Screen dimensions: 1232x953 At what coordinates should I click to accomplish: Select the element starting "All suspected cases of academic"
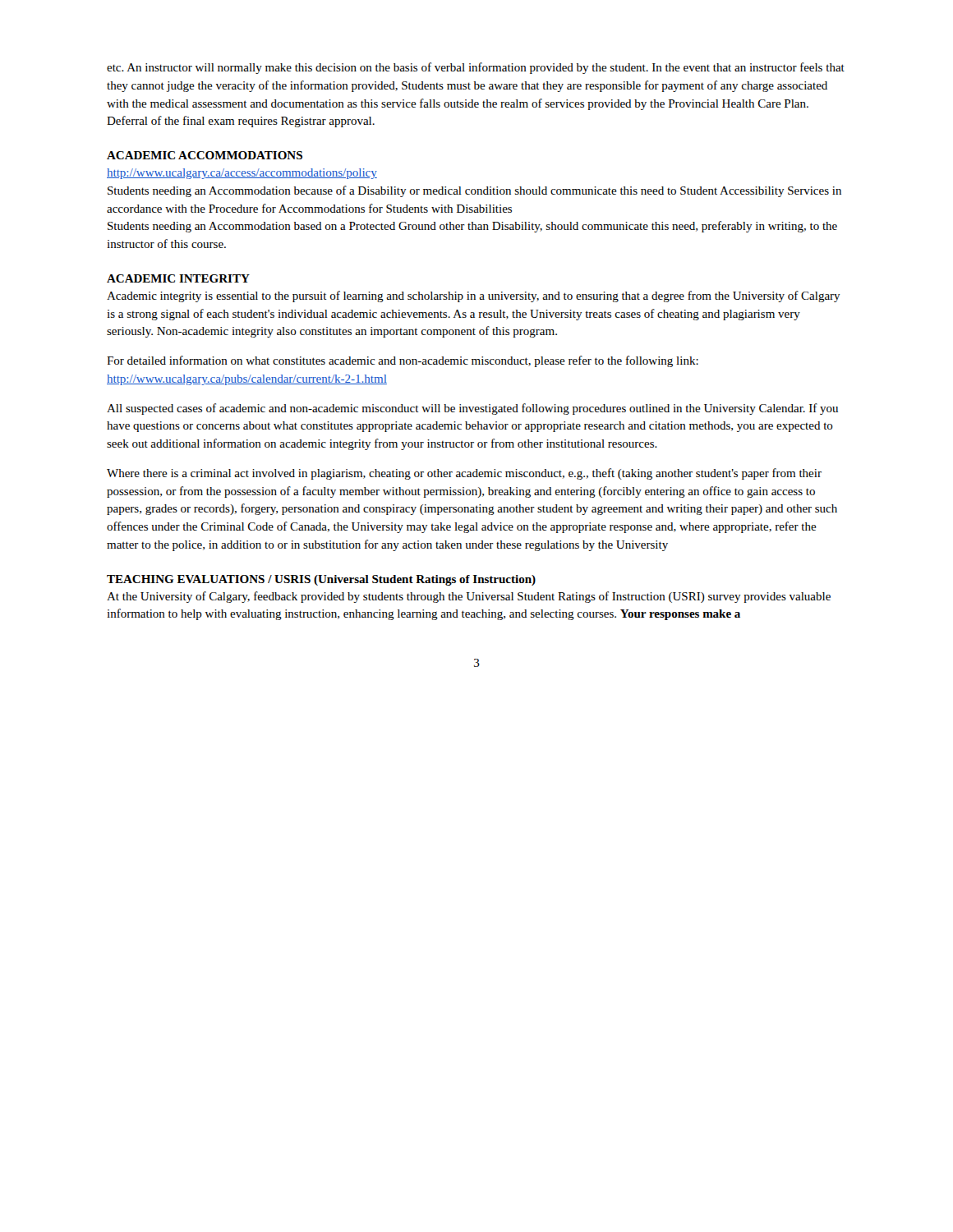[x=473, y=426]
